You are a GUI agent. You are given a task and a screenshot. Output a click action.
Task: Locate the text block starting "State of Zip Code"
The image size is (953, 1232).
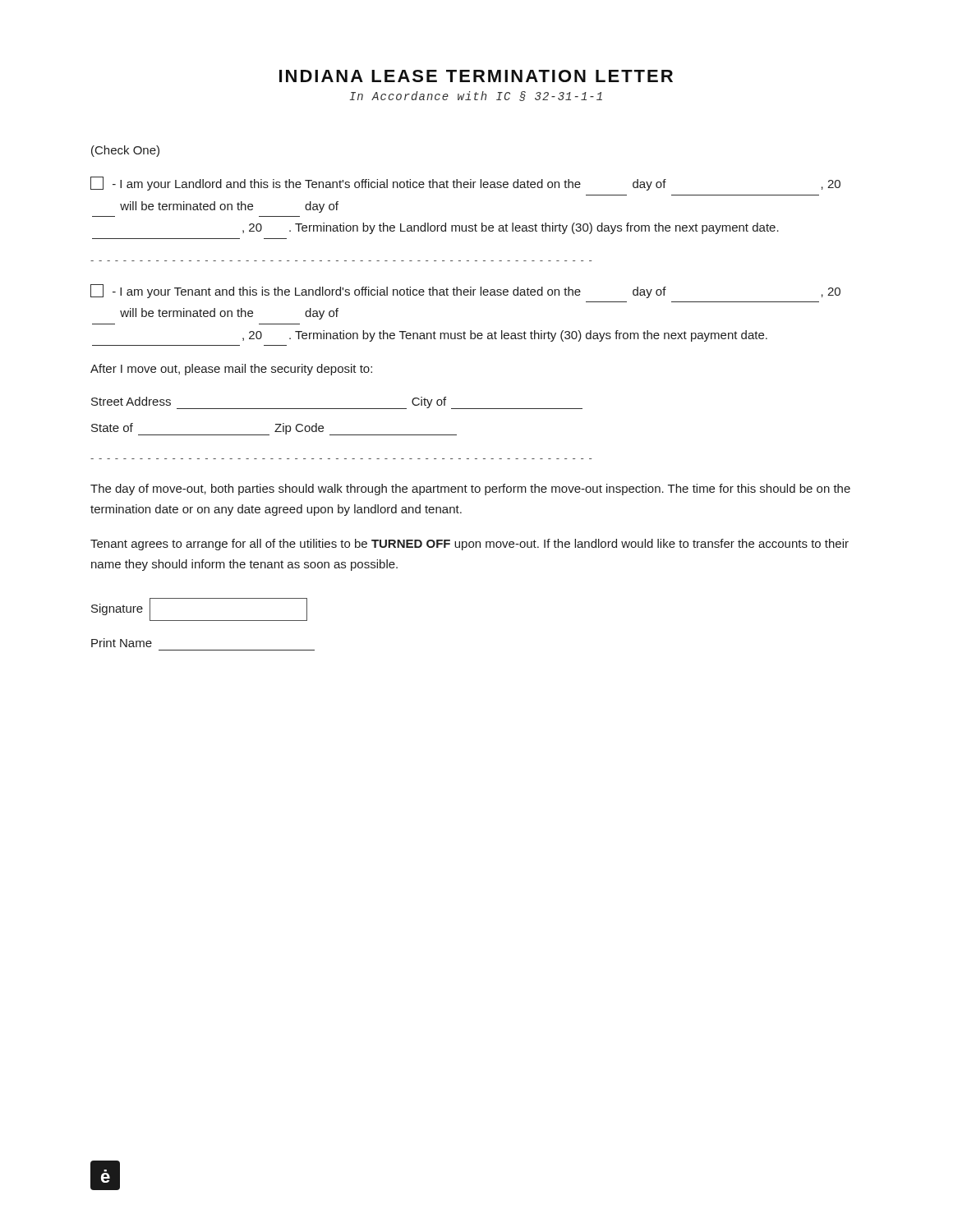pyautogui.click(x=274, y=428)
